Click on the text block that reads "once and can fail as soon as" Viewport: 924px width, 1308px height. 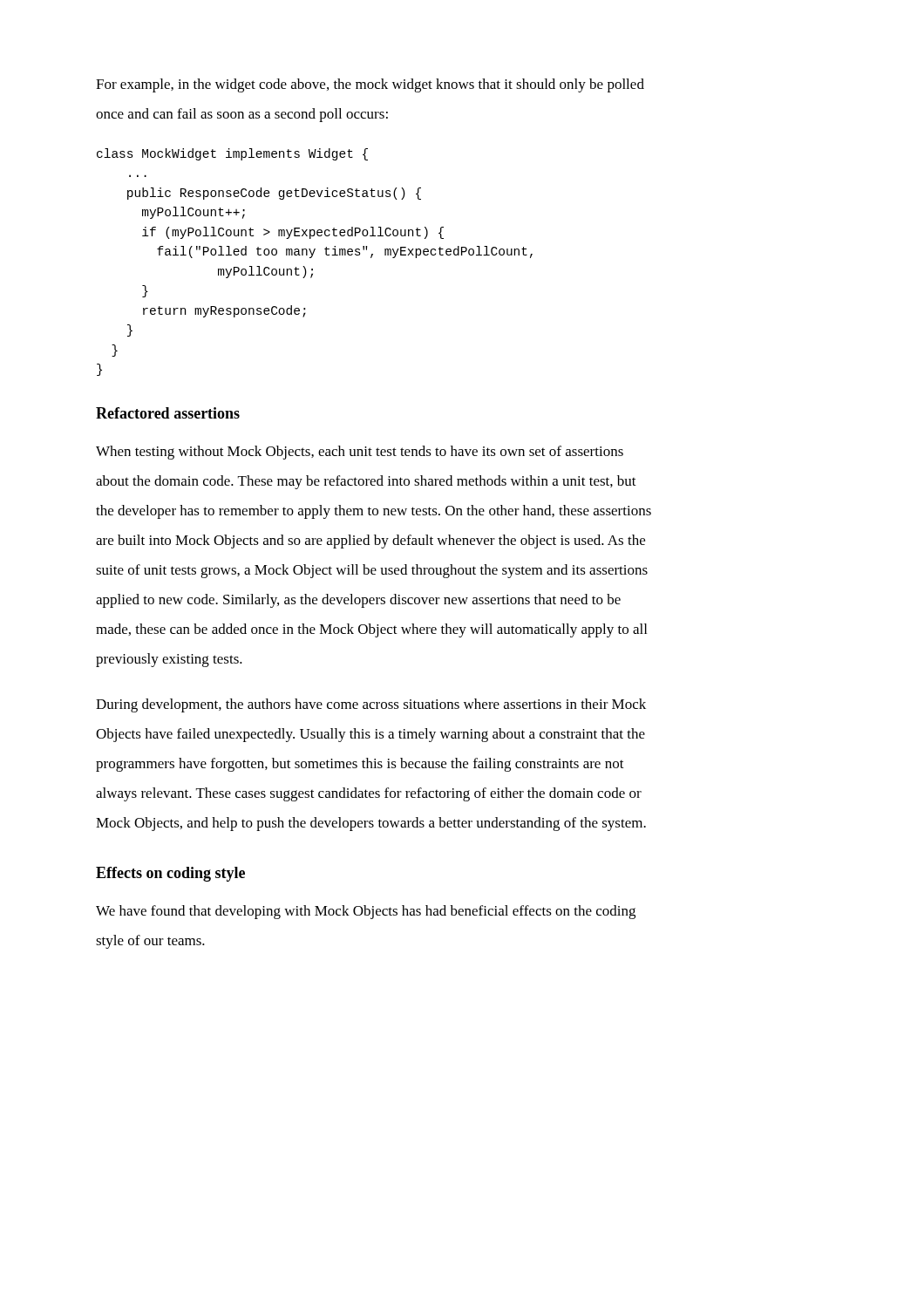tap(242, 114)
